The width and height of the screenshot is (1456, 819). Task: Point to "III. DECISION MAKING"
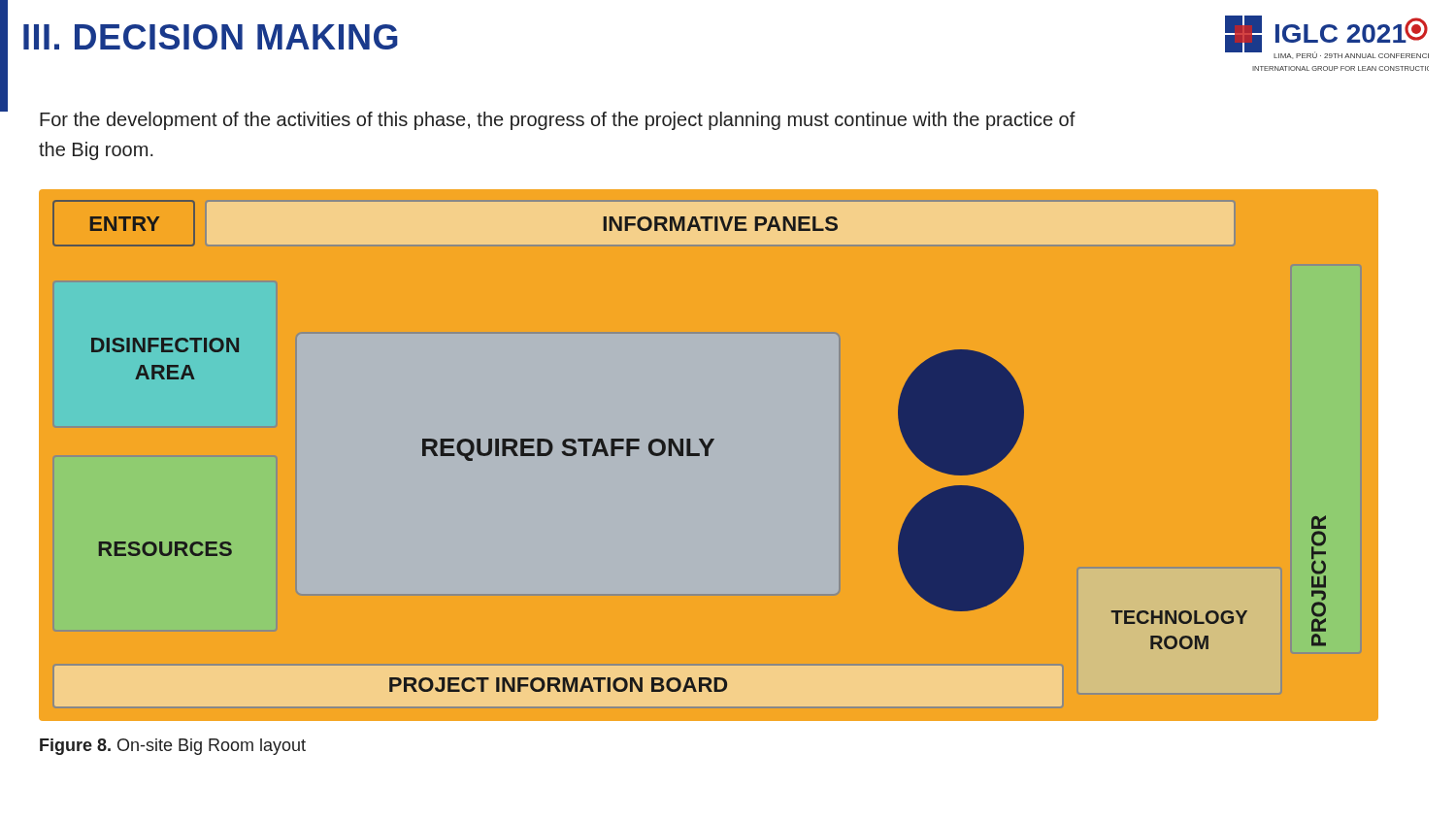tap(211, 38)
